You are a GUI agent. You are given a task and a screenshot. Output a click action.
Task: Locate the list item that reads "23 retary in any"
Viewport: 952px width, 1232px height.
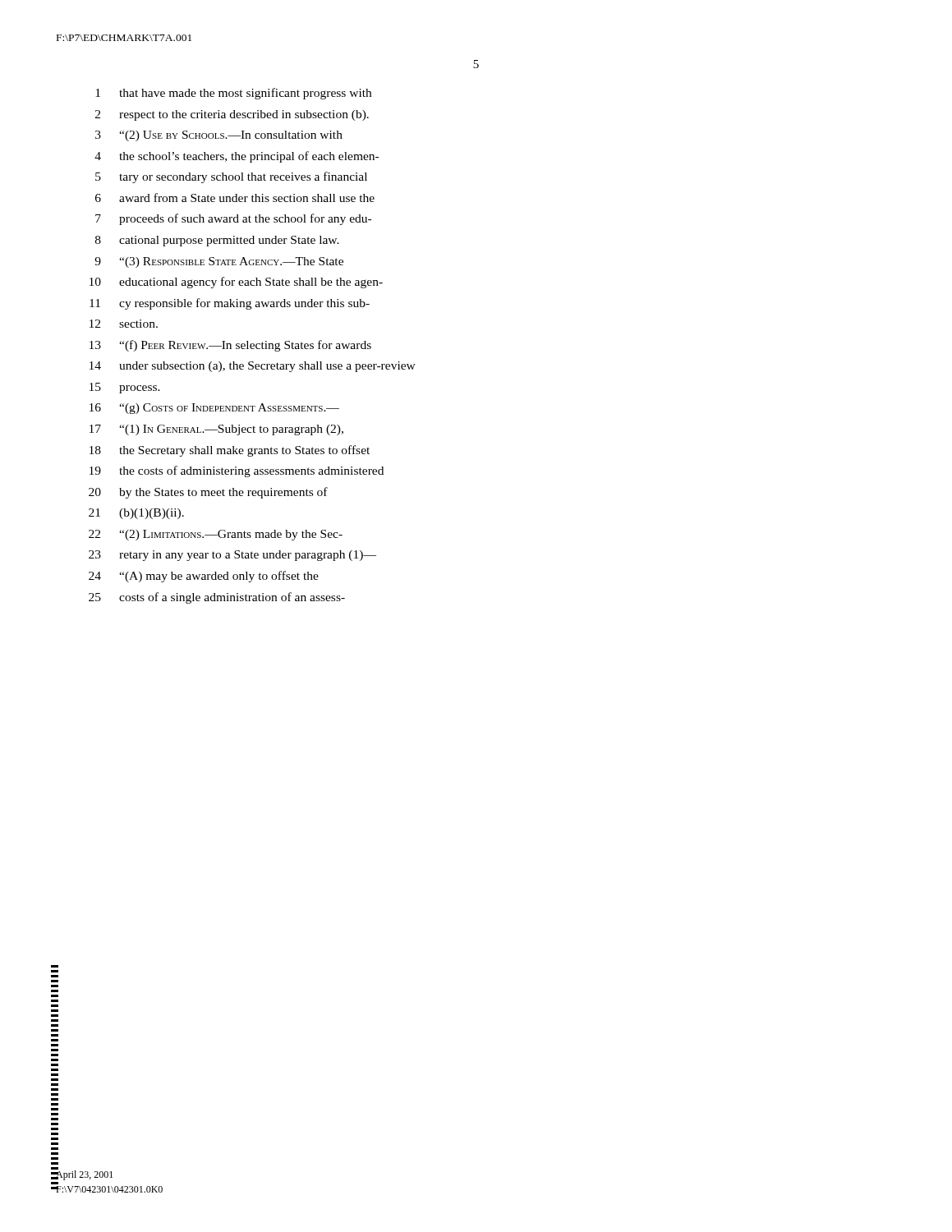(x=232, y=556)
